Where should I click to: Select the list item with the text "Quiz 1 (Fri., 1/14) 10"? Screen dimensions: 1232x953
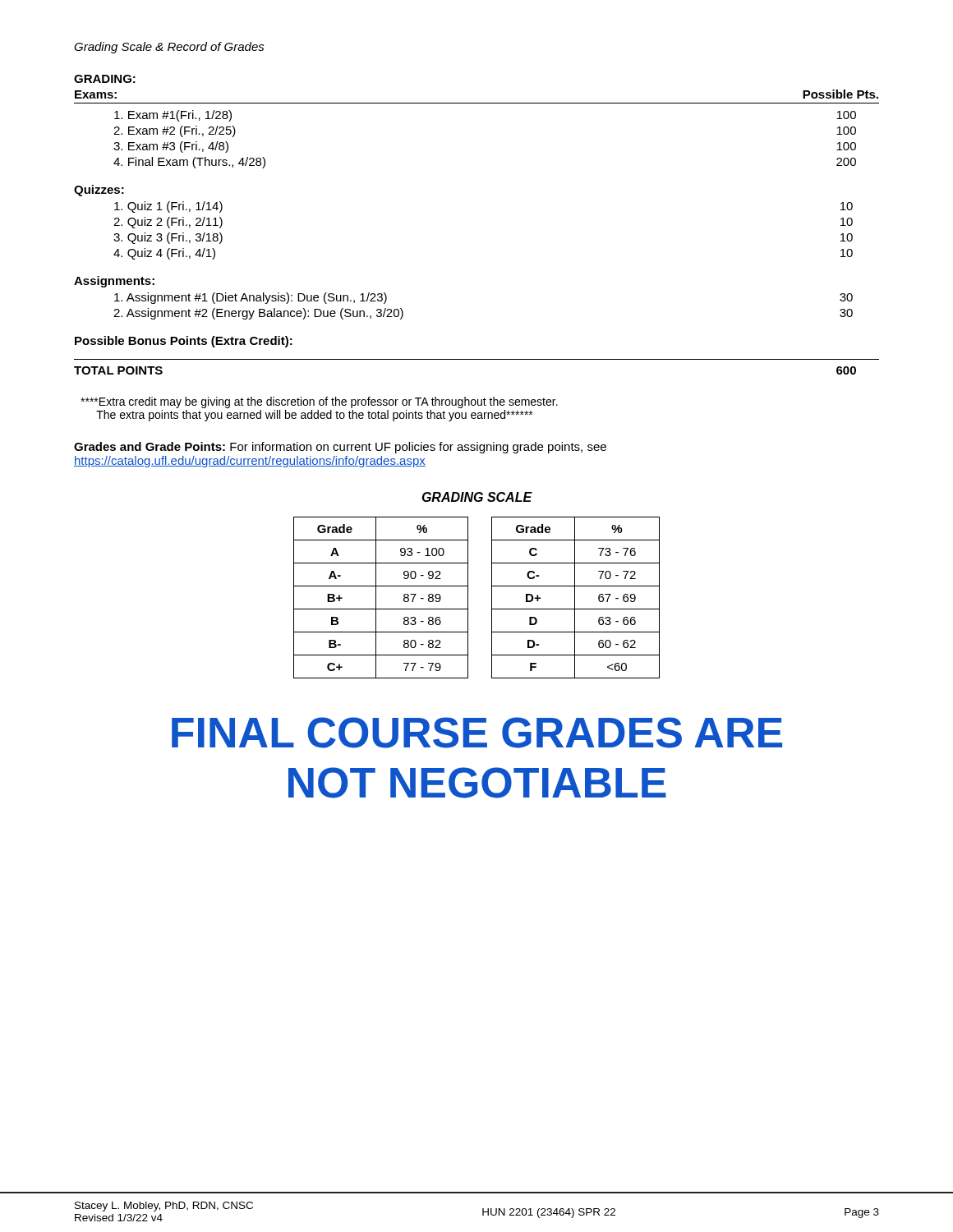pyautogui.click(x=168, y=207)
